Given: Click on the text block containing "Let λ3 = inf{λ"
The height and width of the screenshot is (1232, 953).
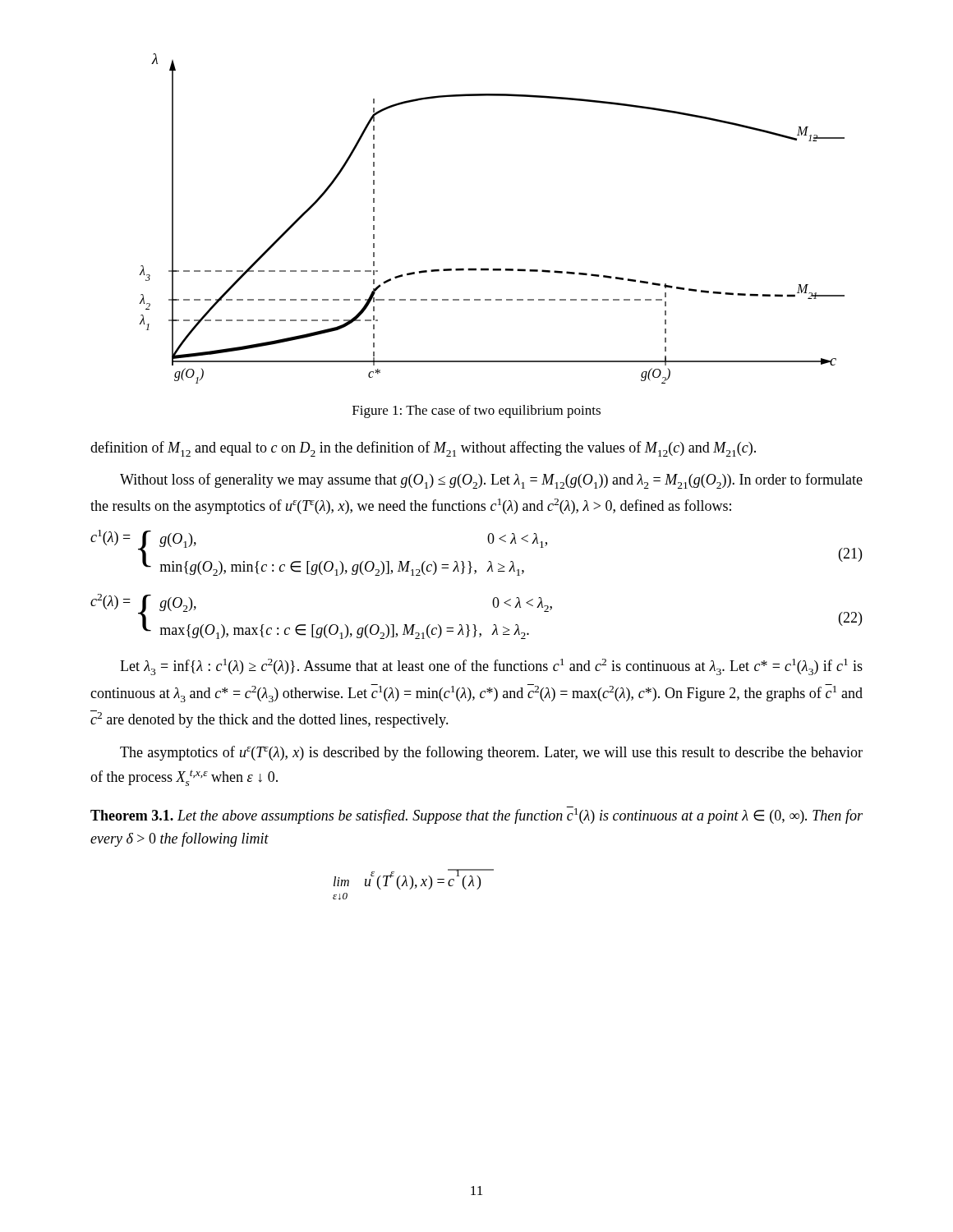Looking at the screenshot, I should 476,693.
